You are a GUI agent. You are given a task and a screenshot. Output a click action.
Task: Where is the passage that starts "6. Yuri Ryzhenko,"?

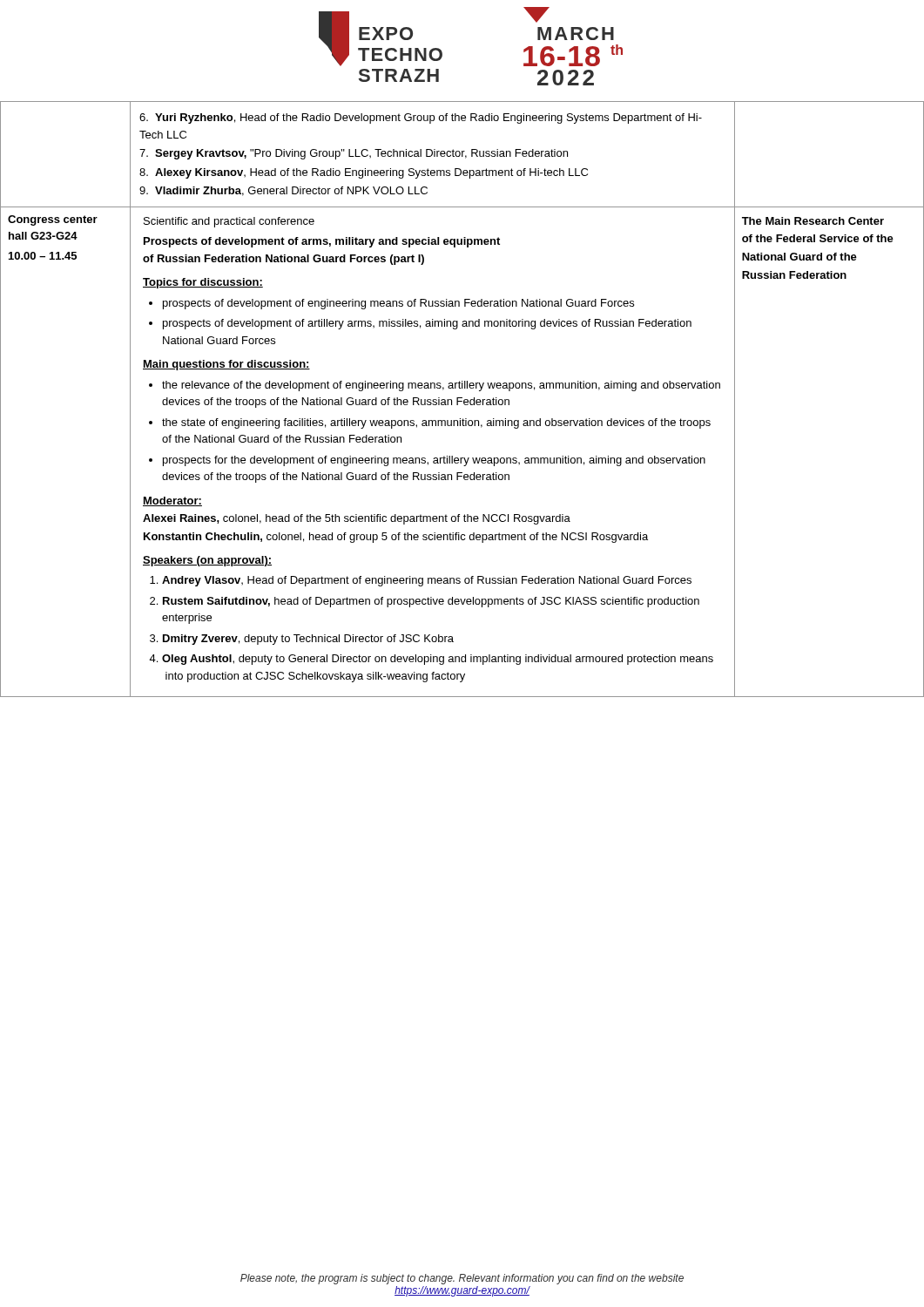pyautogui.click(x=421, y=126)
